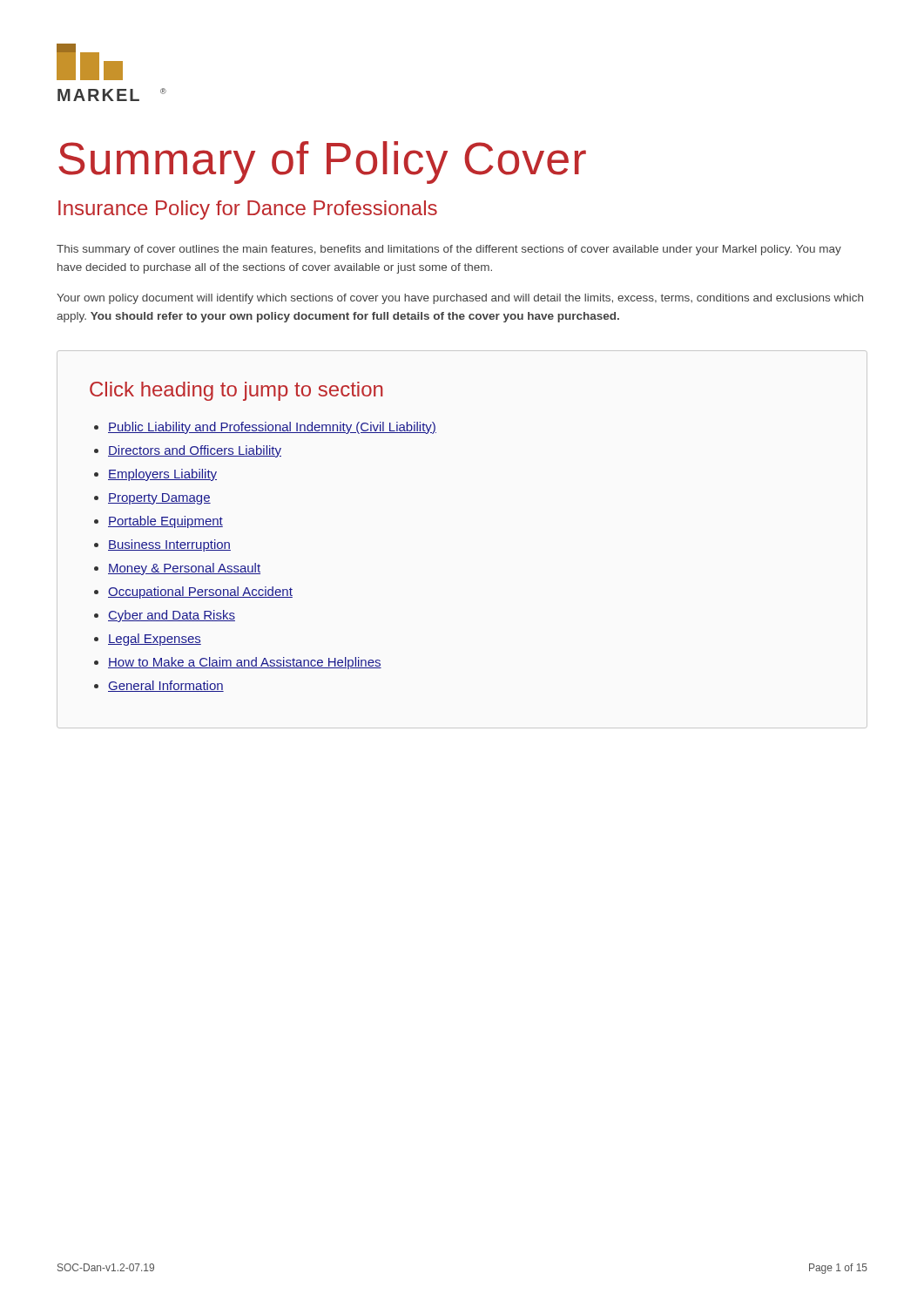Click the passage that begins "Cyber and Data"
This screenshot has width=924, height=1307.
[x=172, y=614]
